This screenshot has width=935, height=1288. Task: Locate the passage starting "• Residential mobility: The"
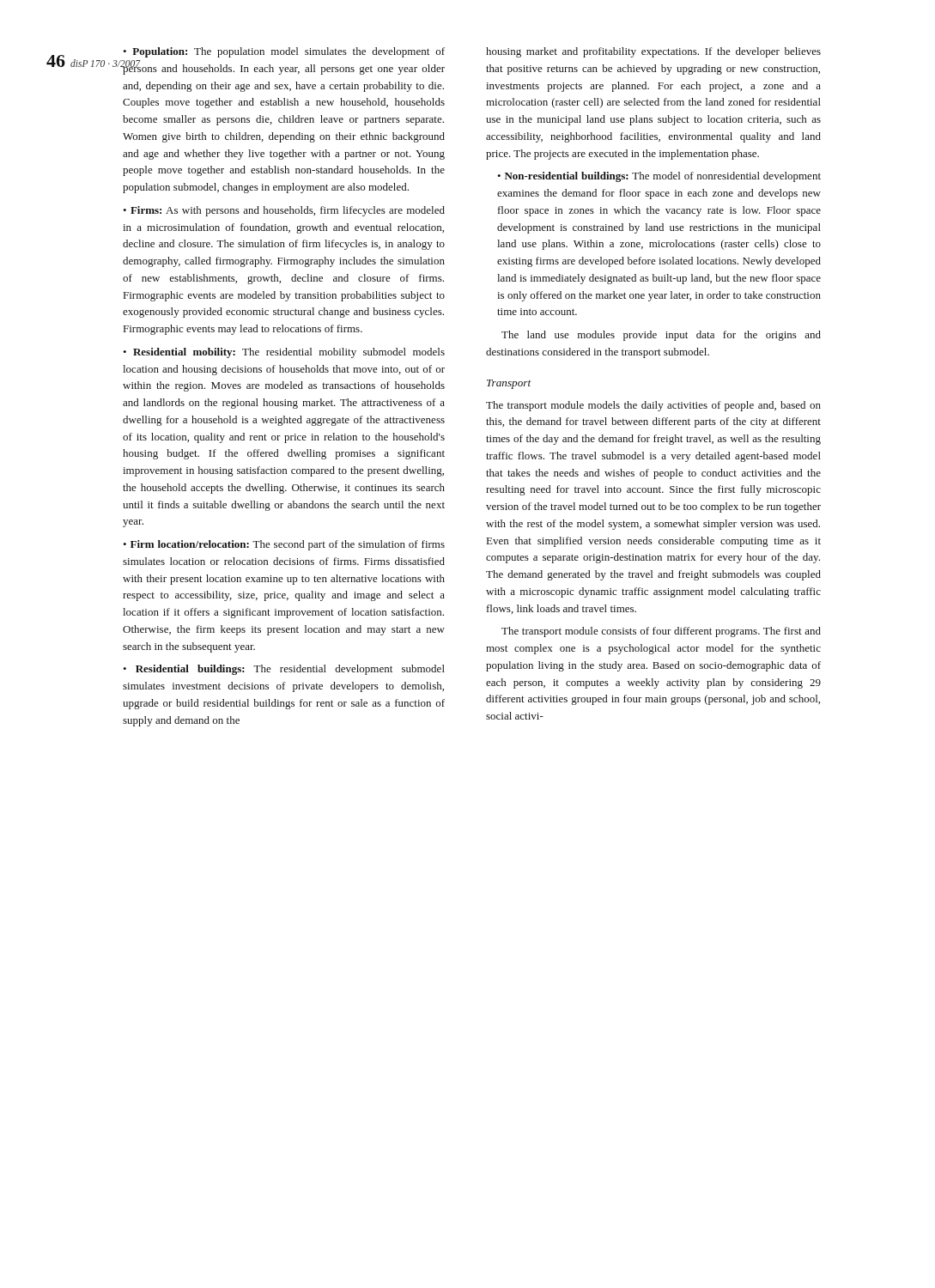coord(278,437)
